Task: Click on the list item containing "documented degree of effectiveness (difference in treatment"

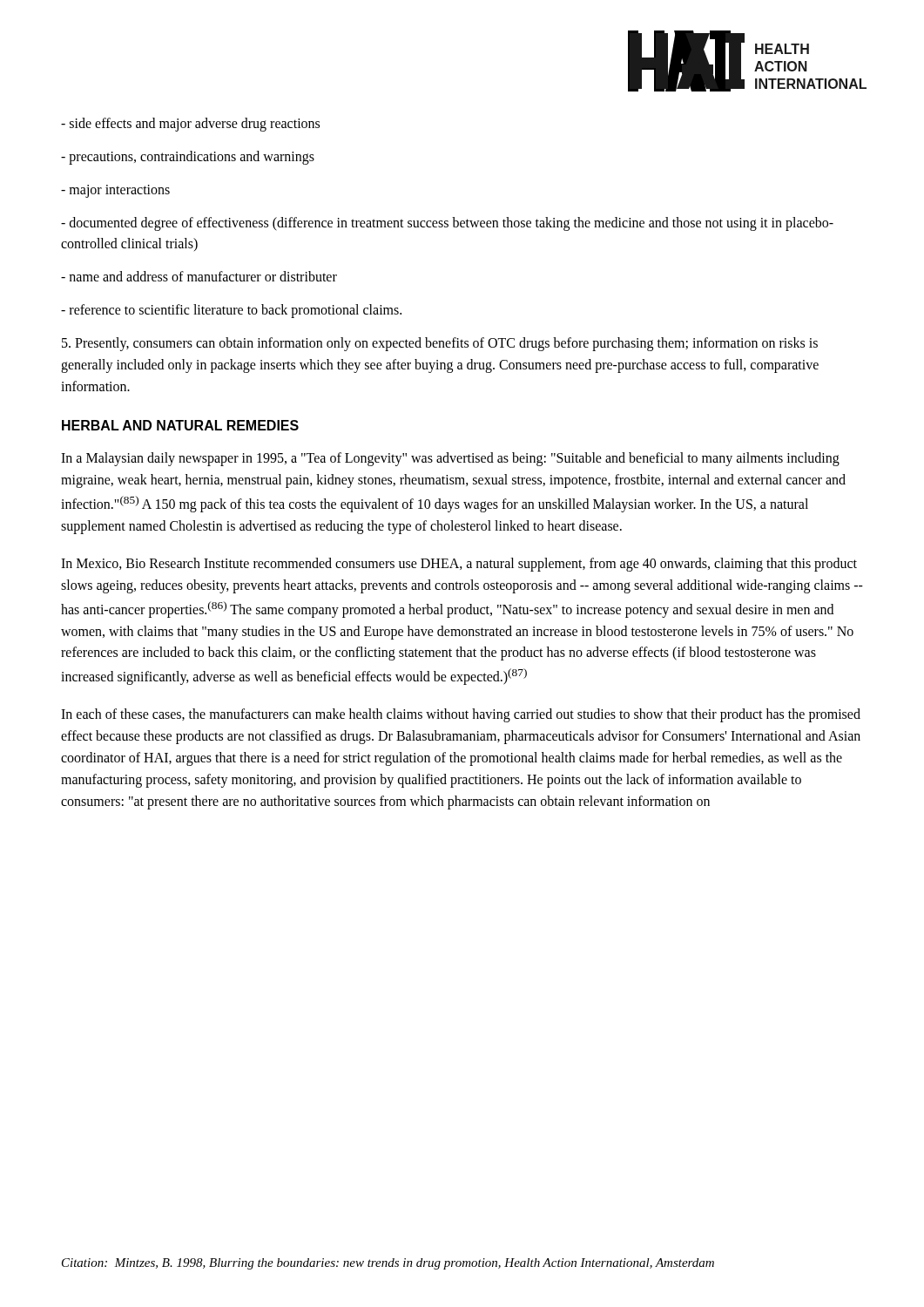Action: 447,233
